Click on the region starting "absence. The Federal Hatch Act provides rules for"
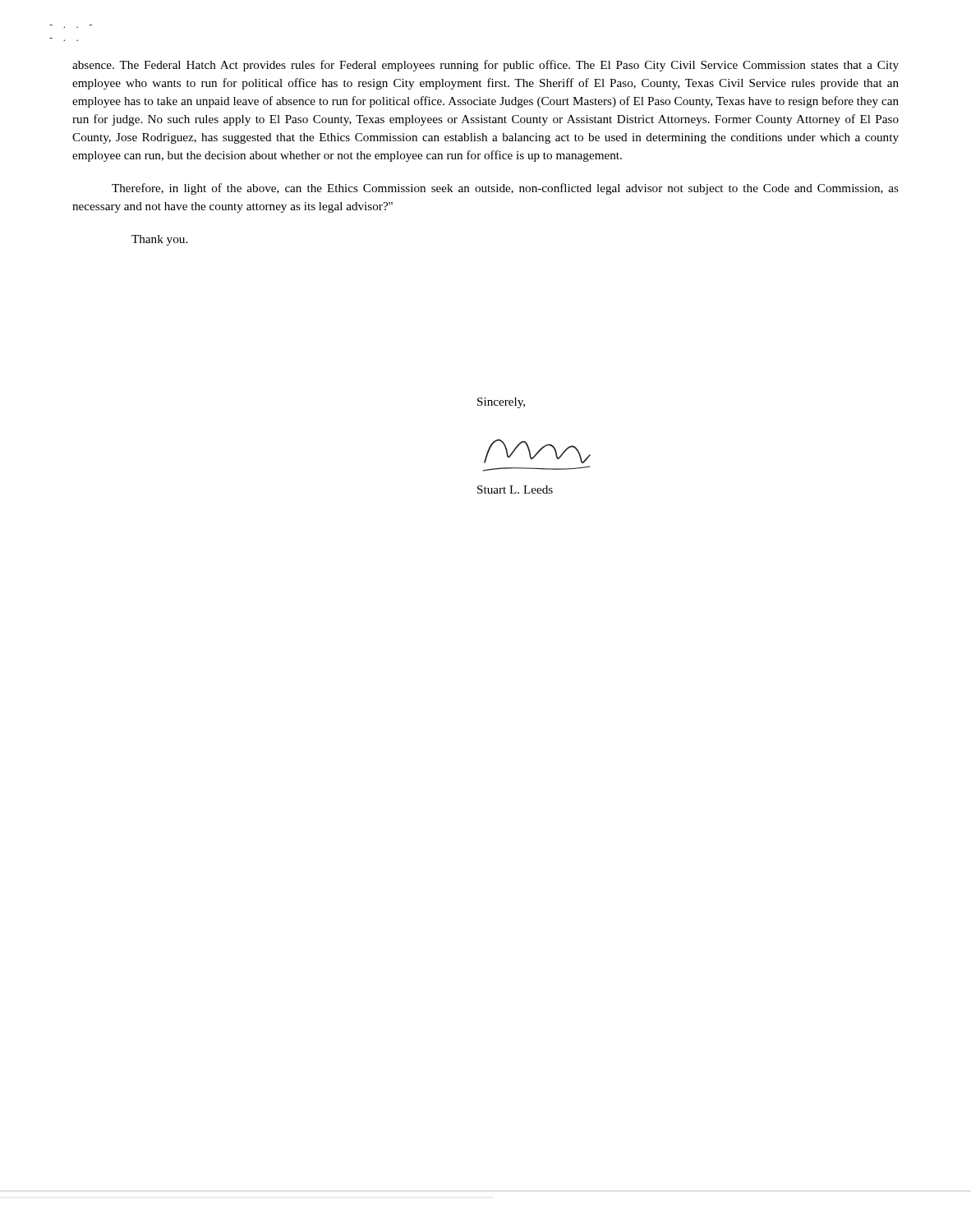This screenshot has height=1232, width=971. coord(486,110)
